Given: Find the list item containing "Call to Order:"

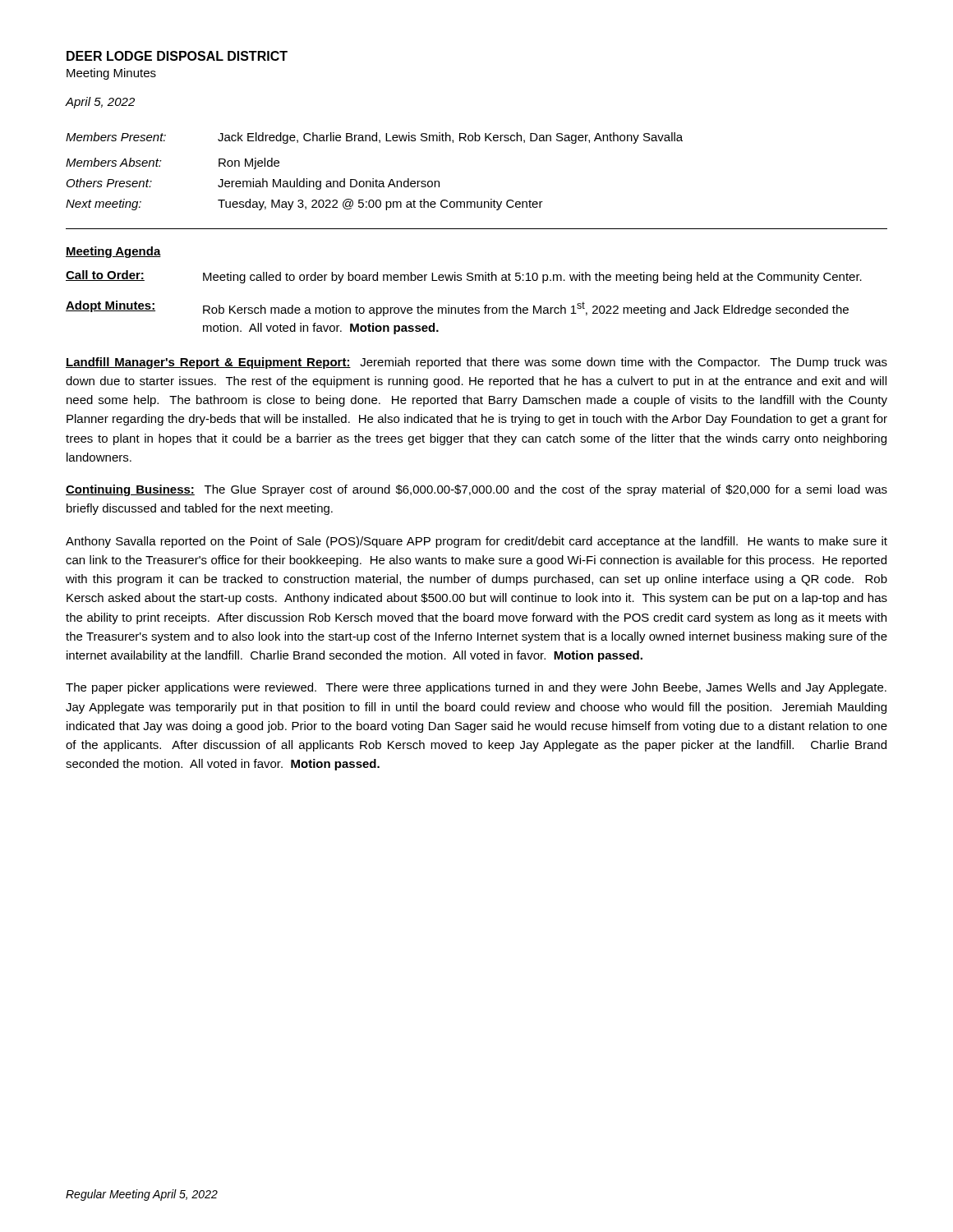Looking at the screenshot, I should [476, 277].
